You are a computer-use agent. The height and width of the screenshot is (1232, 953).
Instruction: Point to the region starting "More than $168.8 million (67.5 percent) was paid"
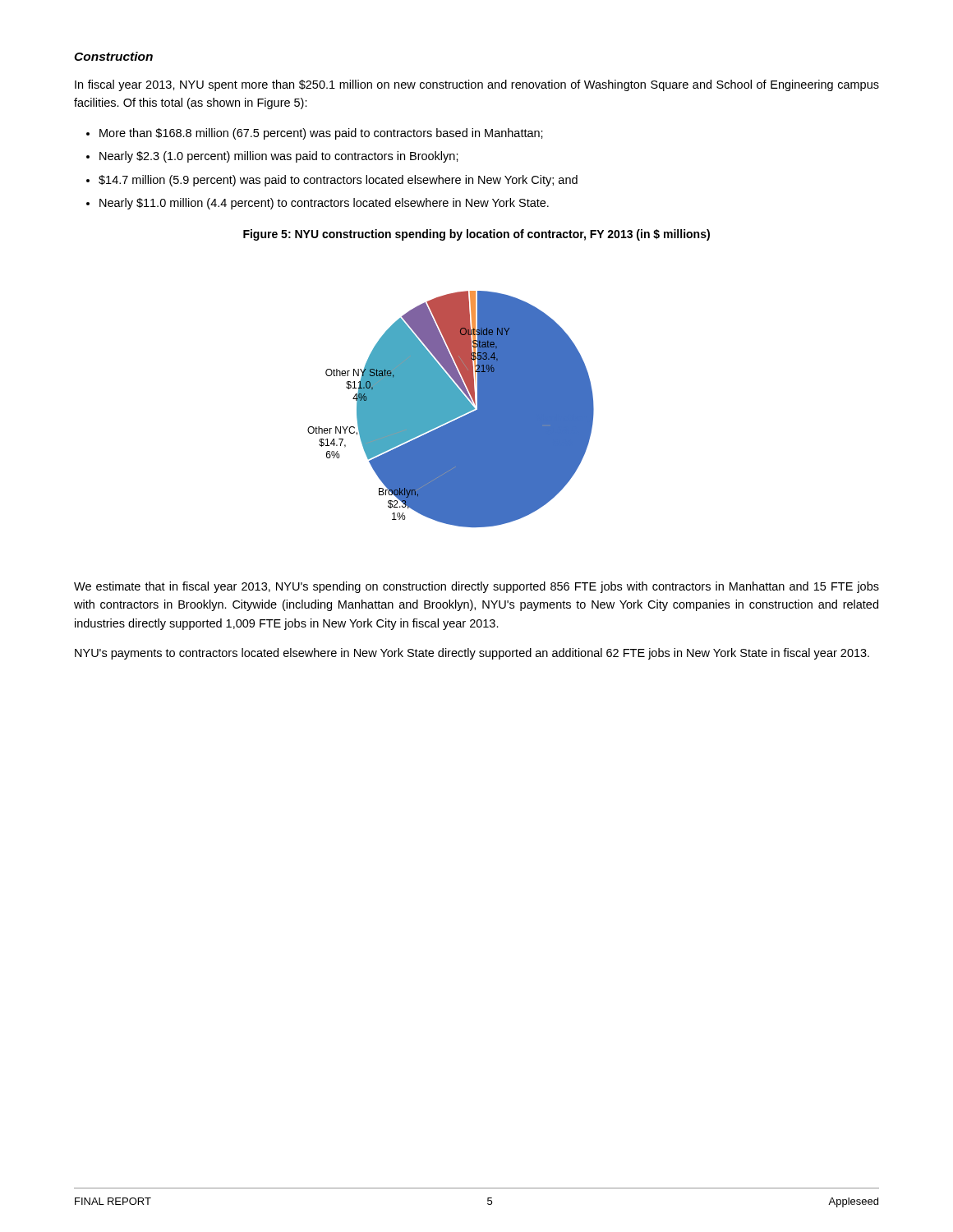(321, 133)
